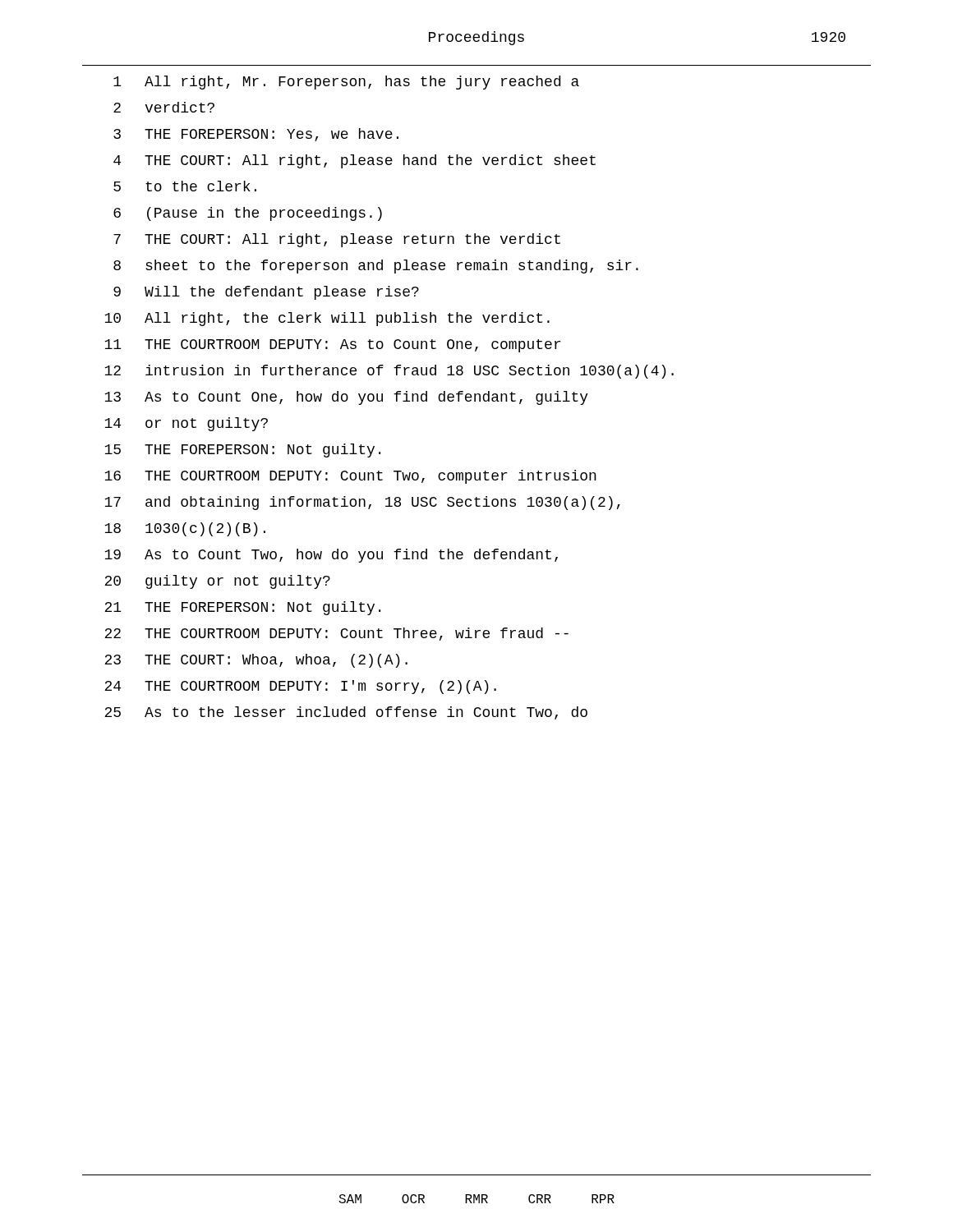Image resolution: width=953 pixels, height=1232 pixels.
Task: Find the block on this page that starts "11 THE COURTROOM DEPUTY: As to Count"
Action: [476, 345]
